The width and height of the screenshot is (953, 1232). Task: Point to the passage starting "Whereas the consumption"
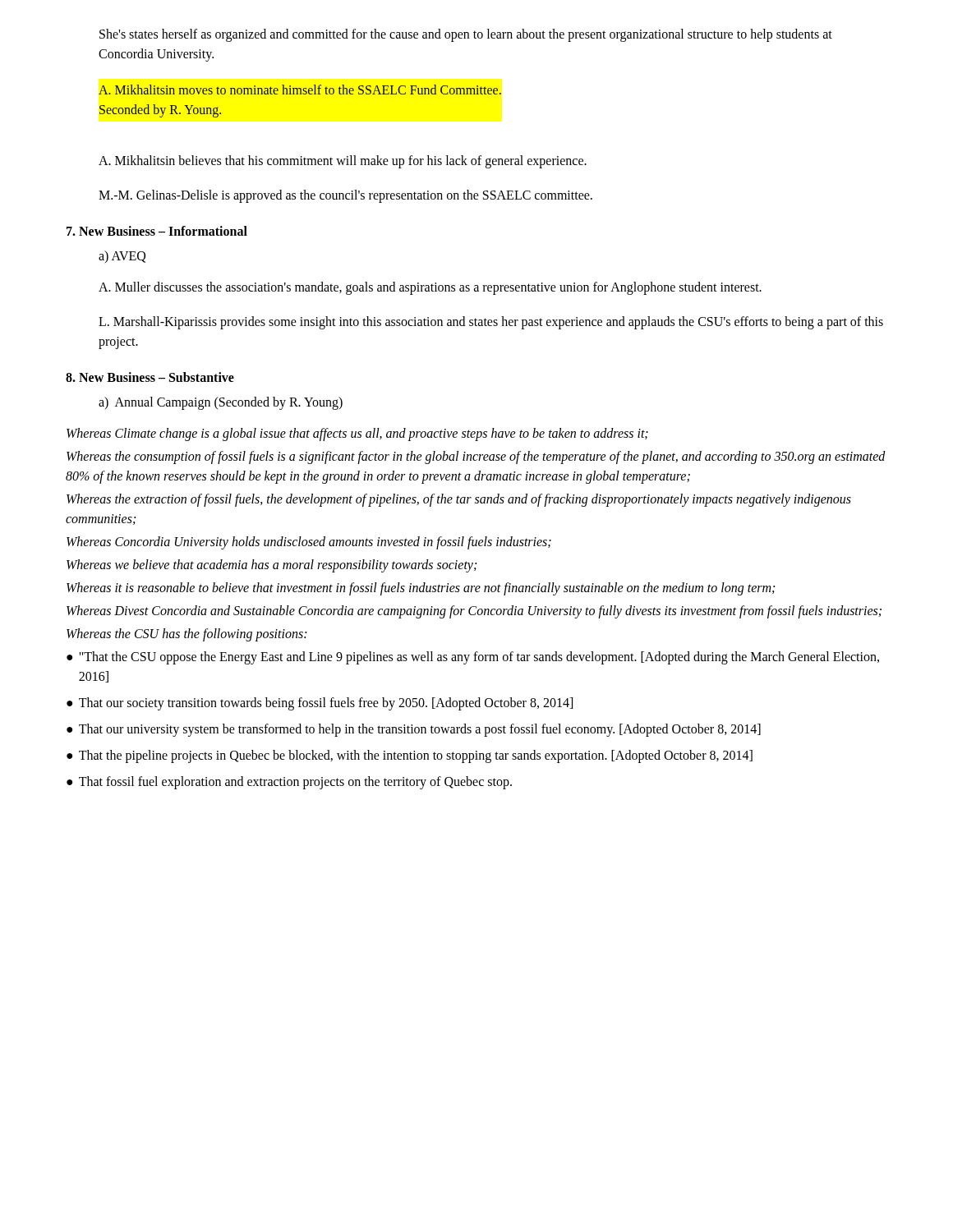(475, 466)
